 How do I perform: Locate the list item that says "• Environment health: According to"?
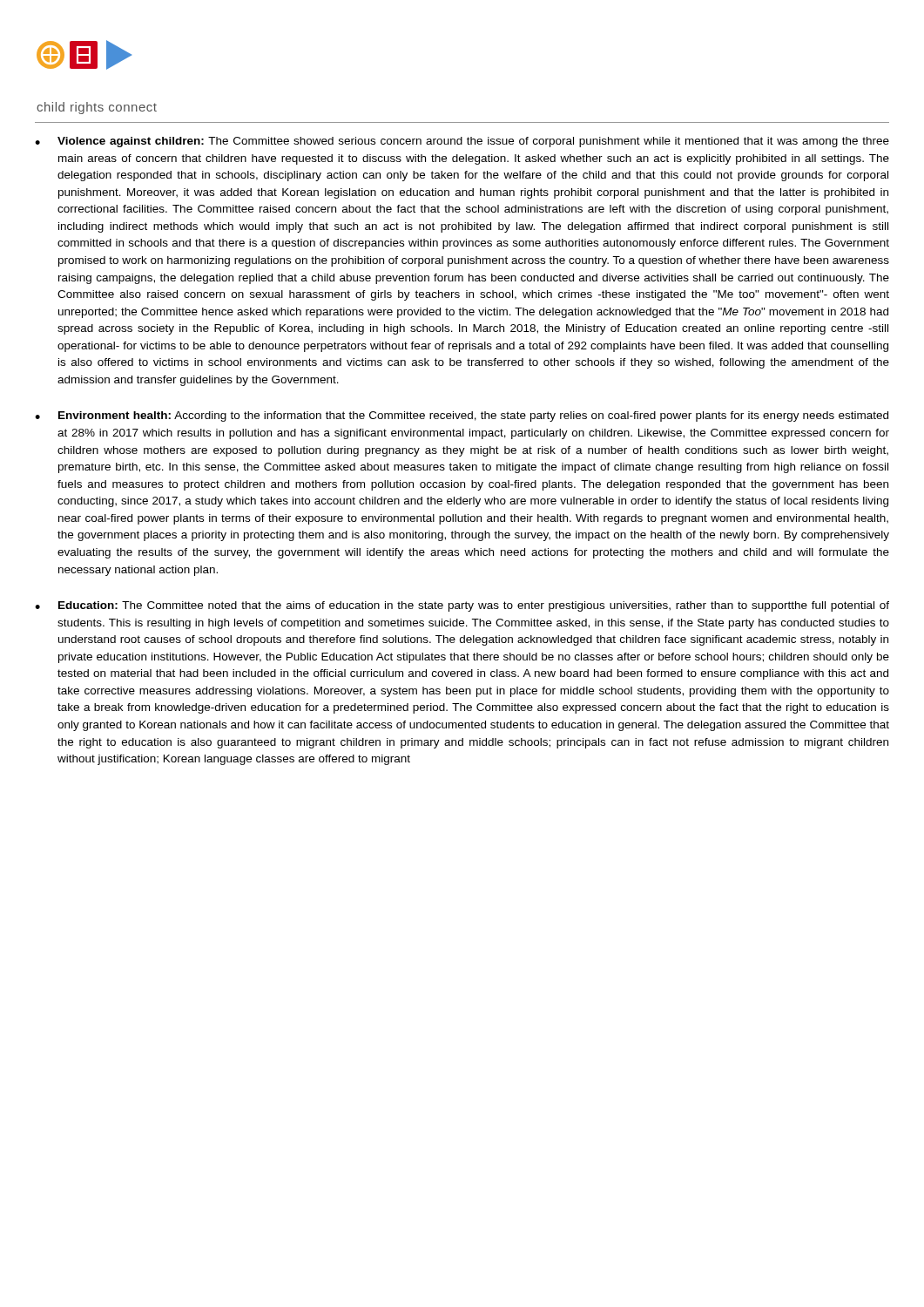tap(462, 492)
